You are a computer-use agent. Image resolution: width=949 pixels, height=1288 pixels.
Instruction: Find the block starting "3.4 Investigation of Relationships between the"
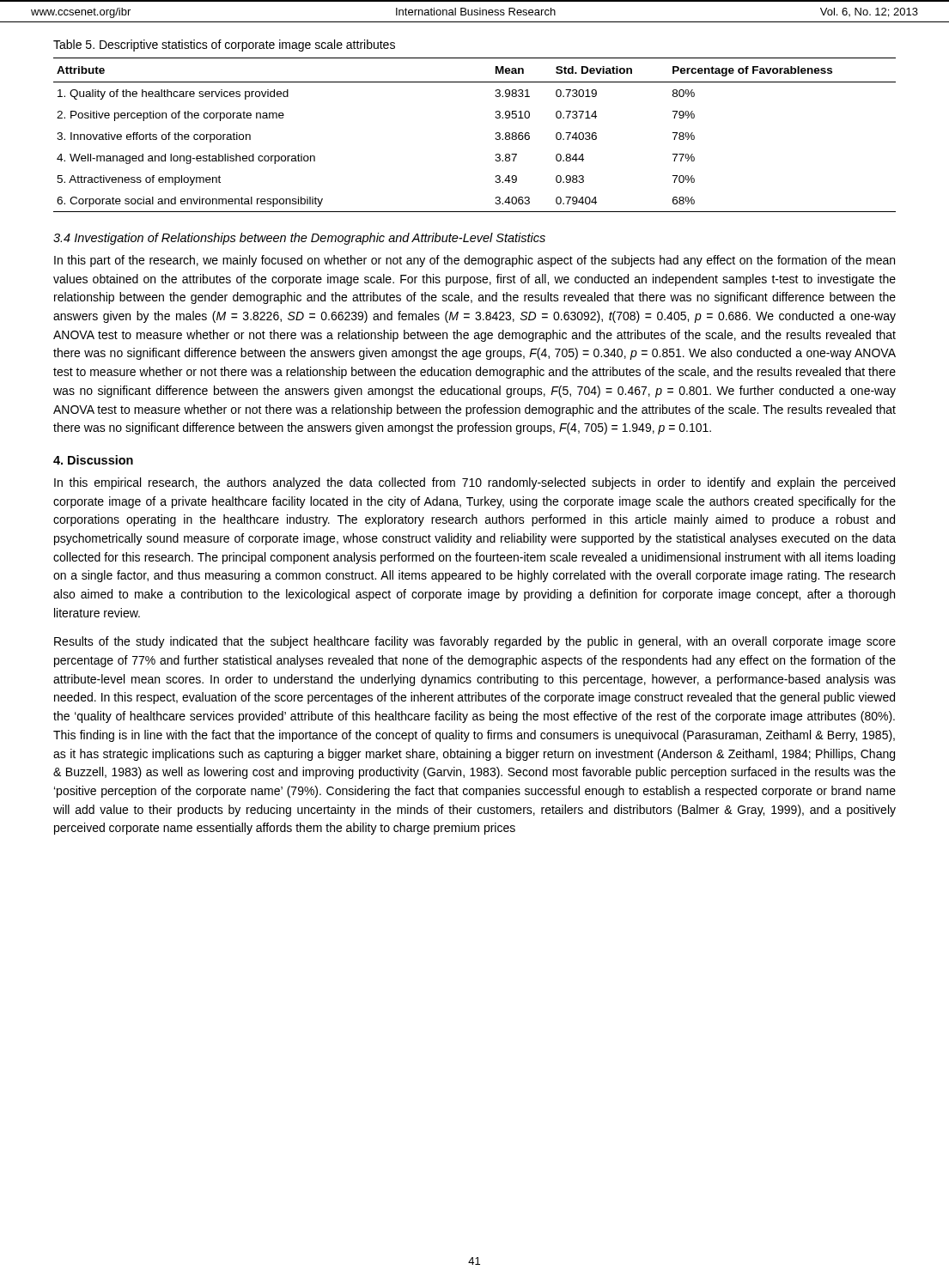(x=299, y=238)
